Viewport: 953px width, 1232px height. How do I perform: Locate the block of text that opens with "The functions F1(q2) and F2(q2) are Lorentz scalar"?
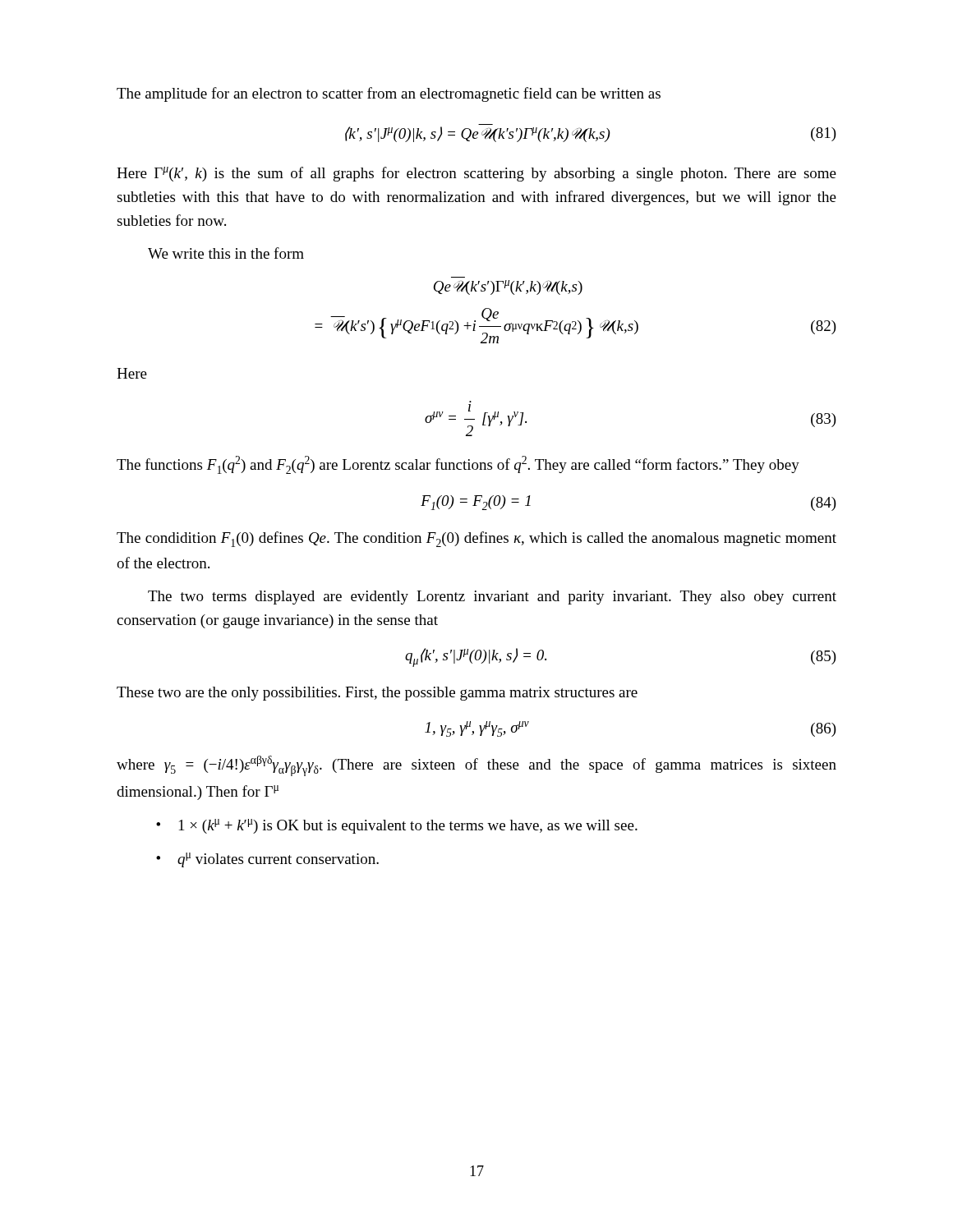[x=458, y=465]
